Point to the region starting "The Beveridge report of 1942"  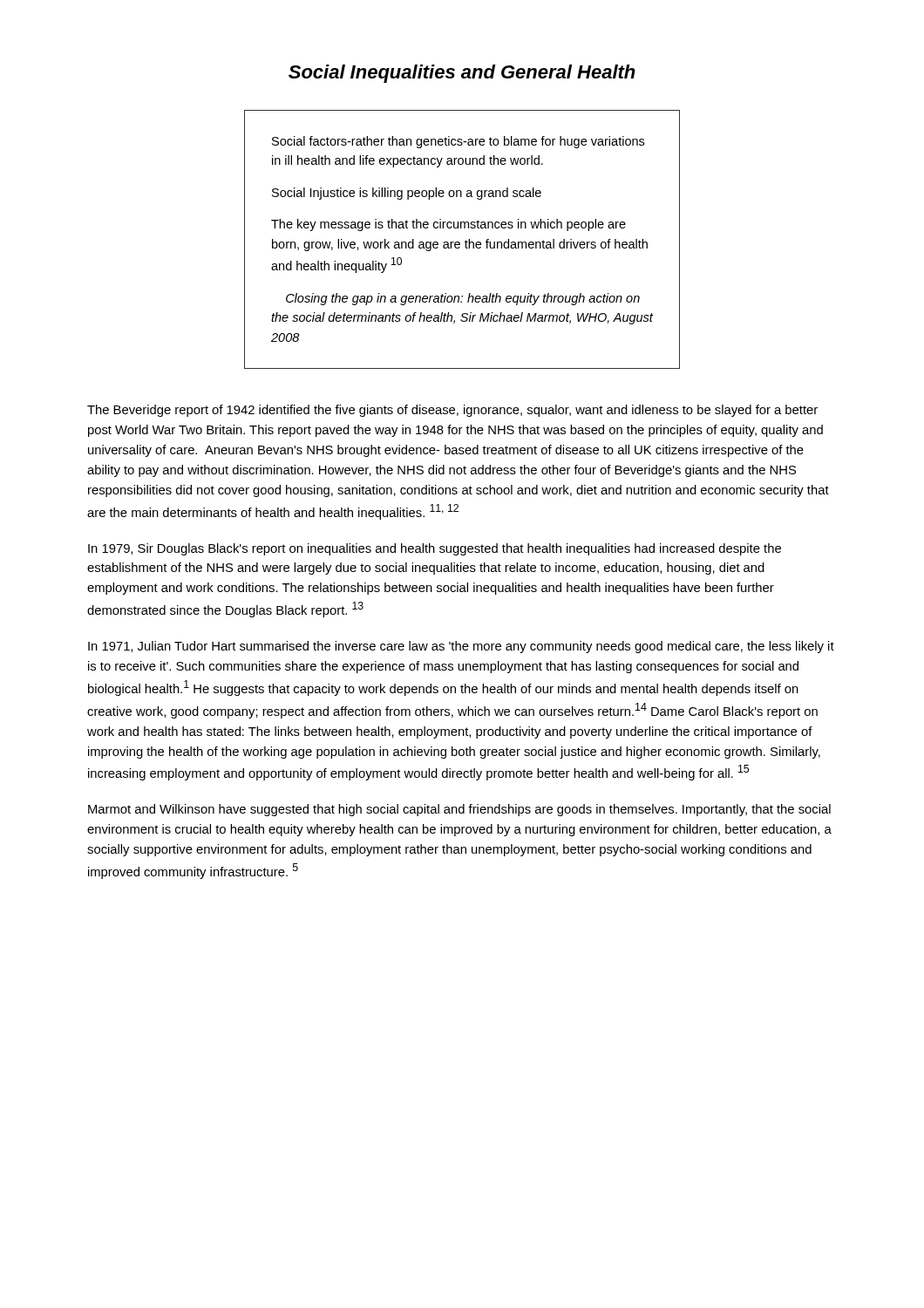coord(458,461)
